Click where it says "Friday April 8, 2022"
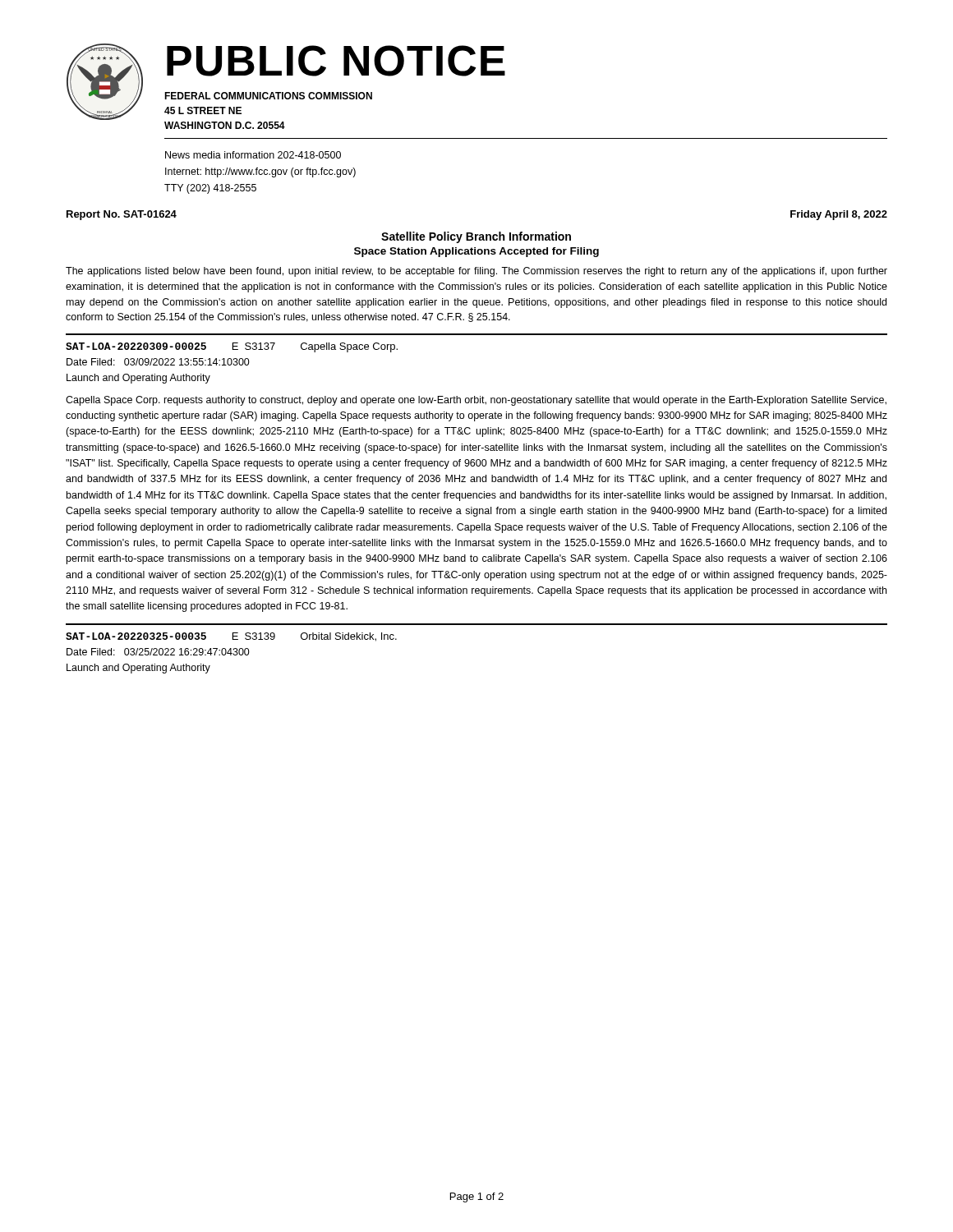Viewport: 953px width, 1232px height. [x=838, y=214]
